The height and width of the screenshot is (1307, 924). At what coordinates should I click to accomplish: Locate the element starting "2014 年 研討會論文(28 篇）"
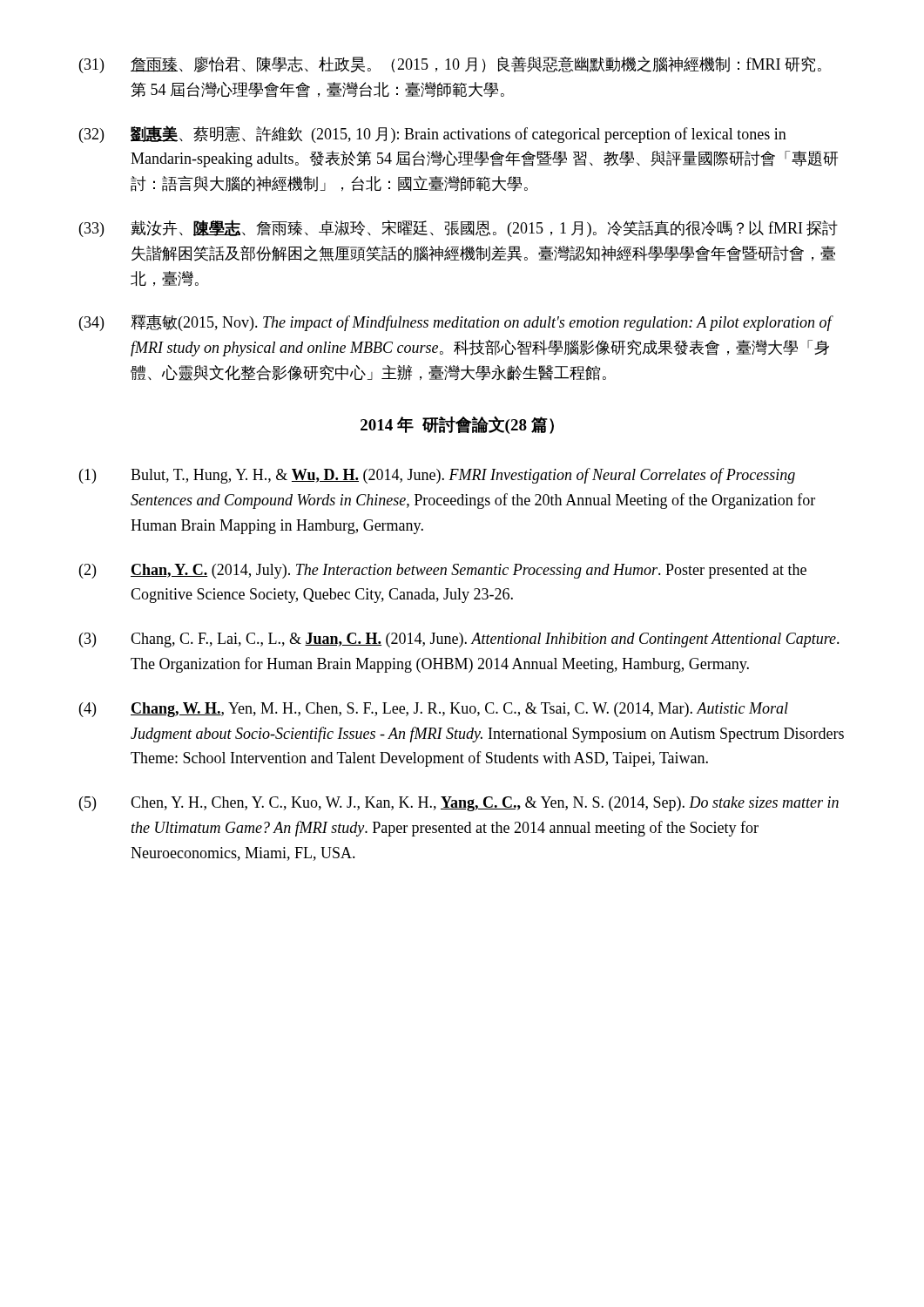tap(462, 425)
